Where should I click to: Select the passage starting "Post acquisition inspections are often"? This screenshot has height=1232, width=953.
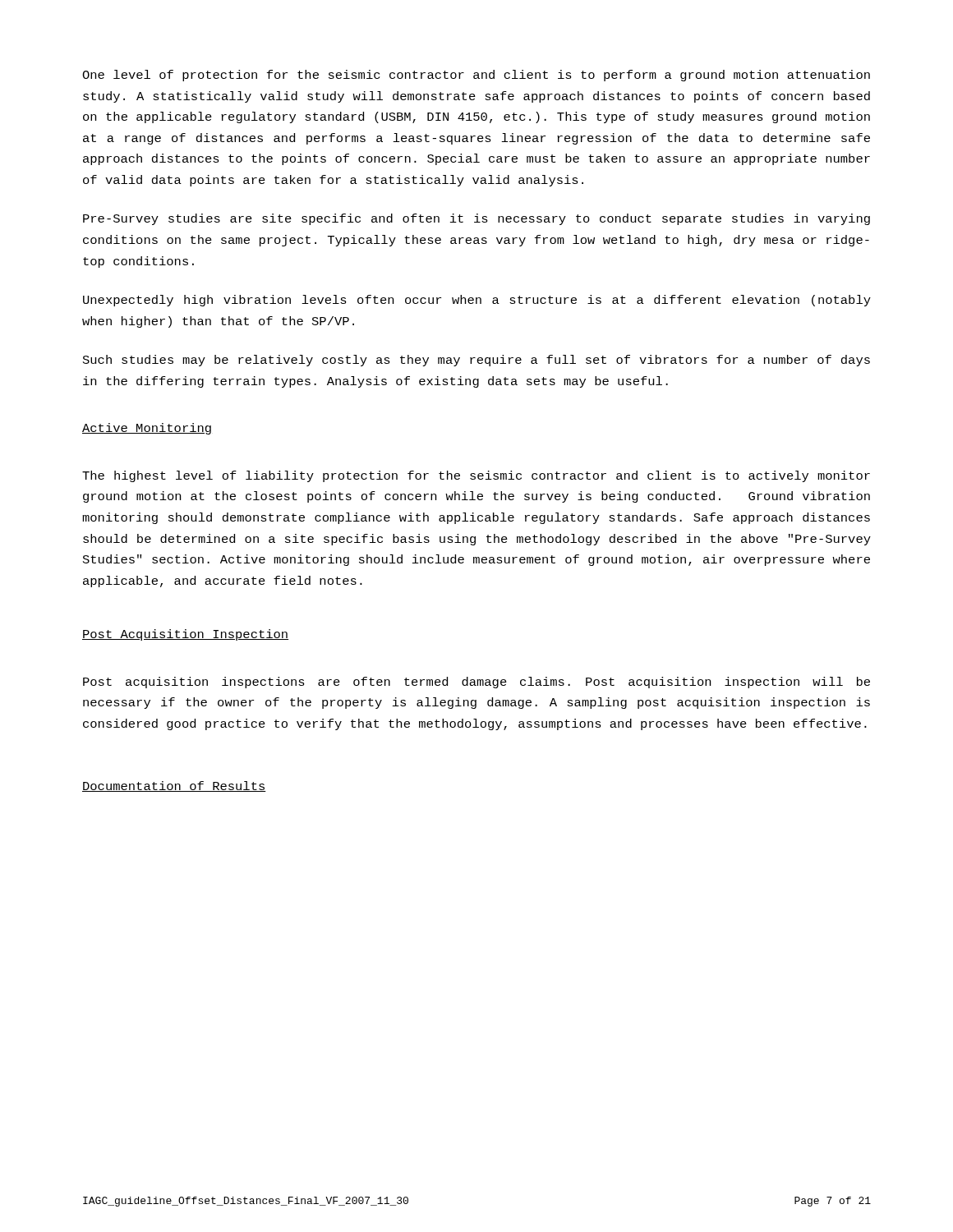[476, 703]
